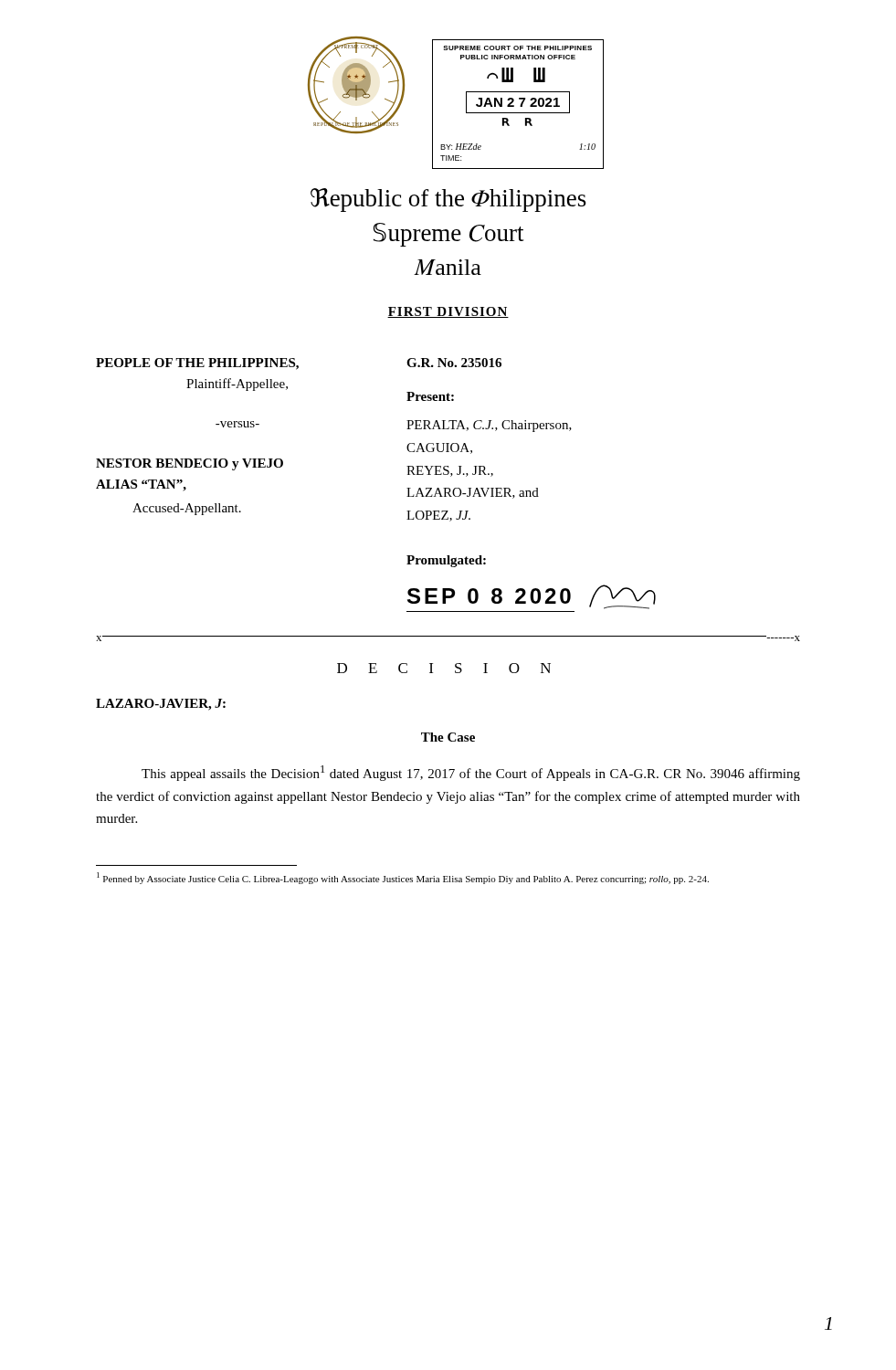Click on the section header with the text "D E C I S"

pos(448,668)
